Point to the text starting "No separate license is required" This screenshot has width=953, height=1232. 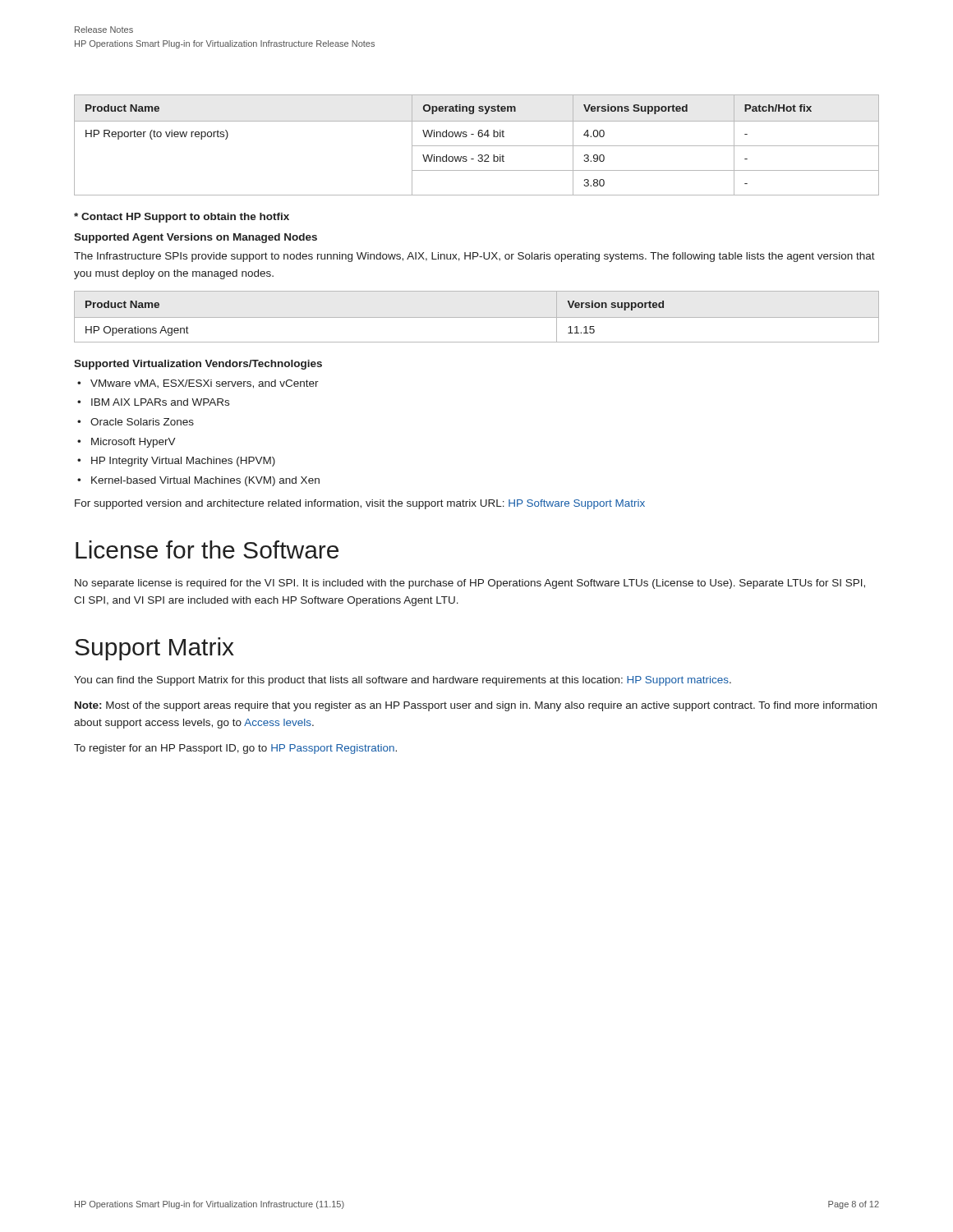(x=470, y=592)
